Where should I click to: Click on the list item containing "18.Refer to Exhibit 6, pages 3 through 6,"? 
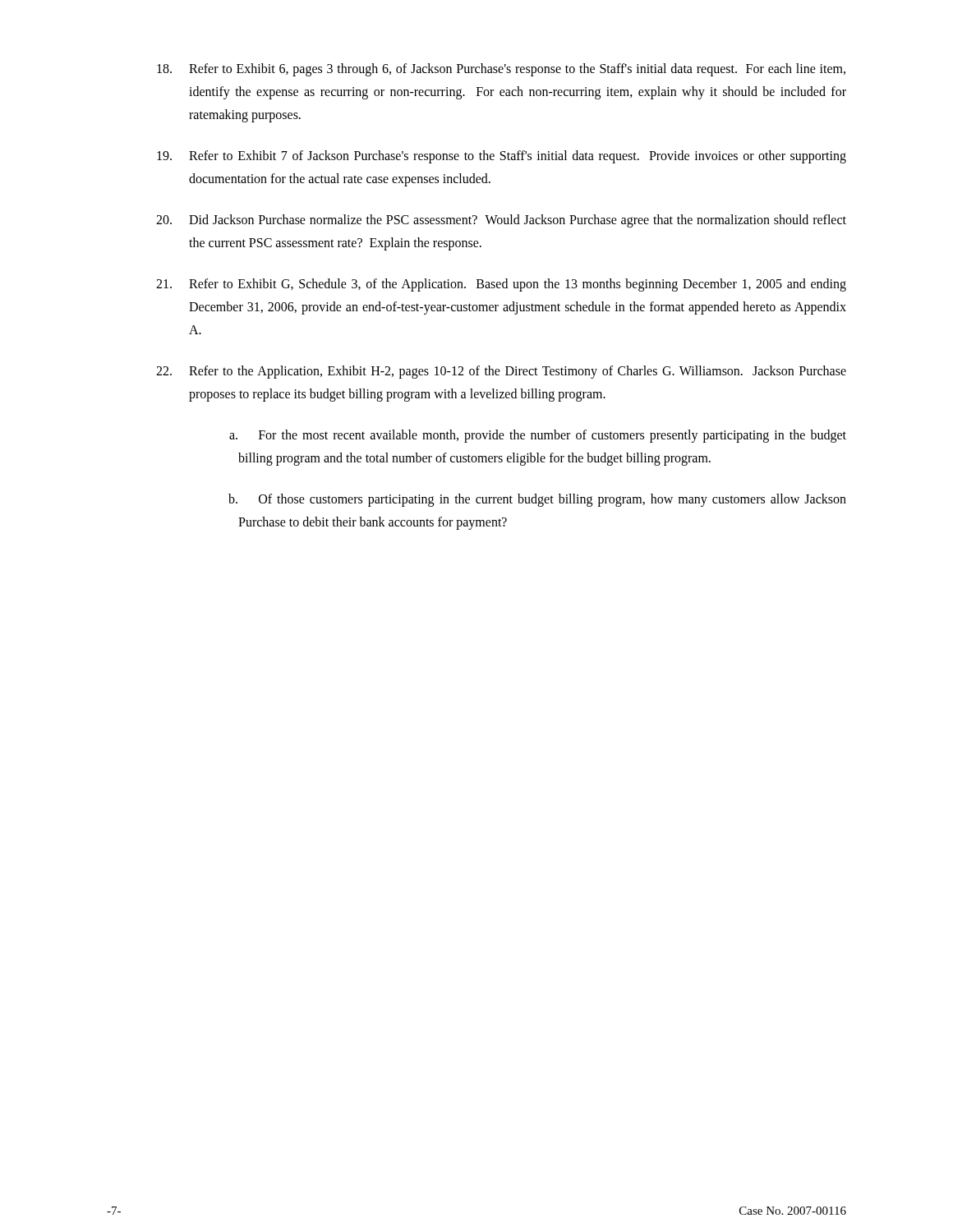(x=476, y=92)
